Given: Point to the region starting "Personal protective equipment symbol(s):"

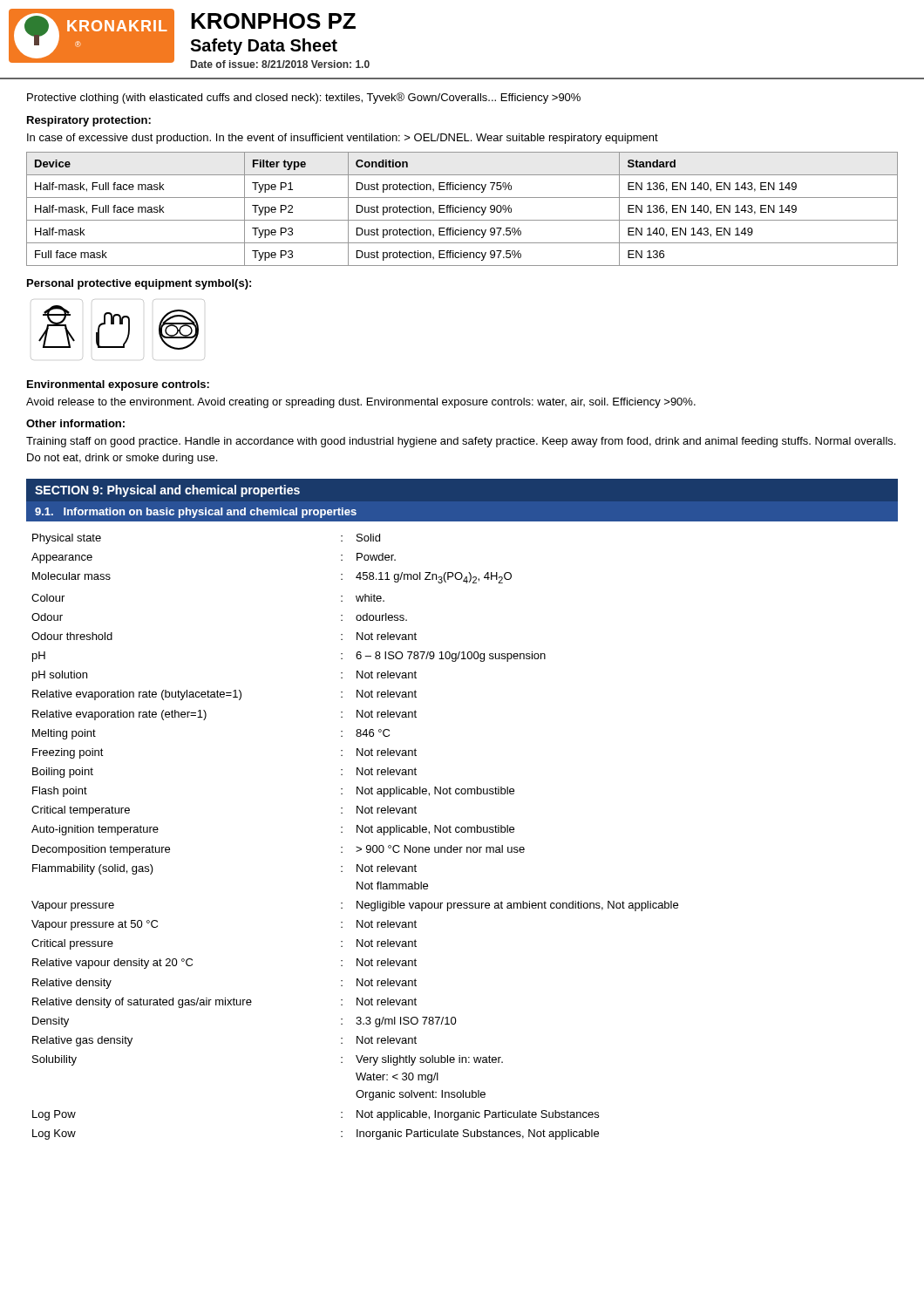Looking at the screenshot, I should (x=139, y=283).
